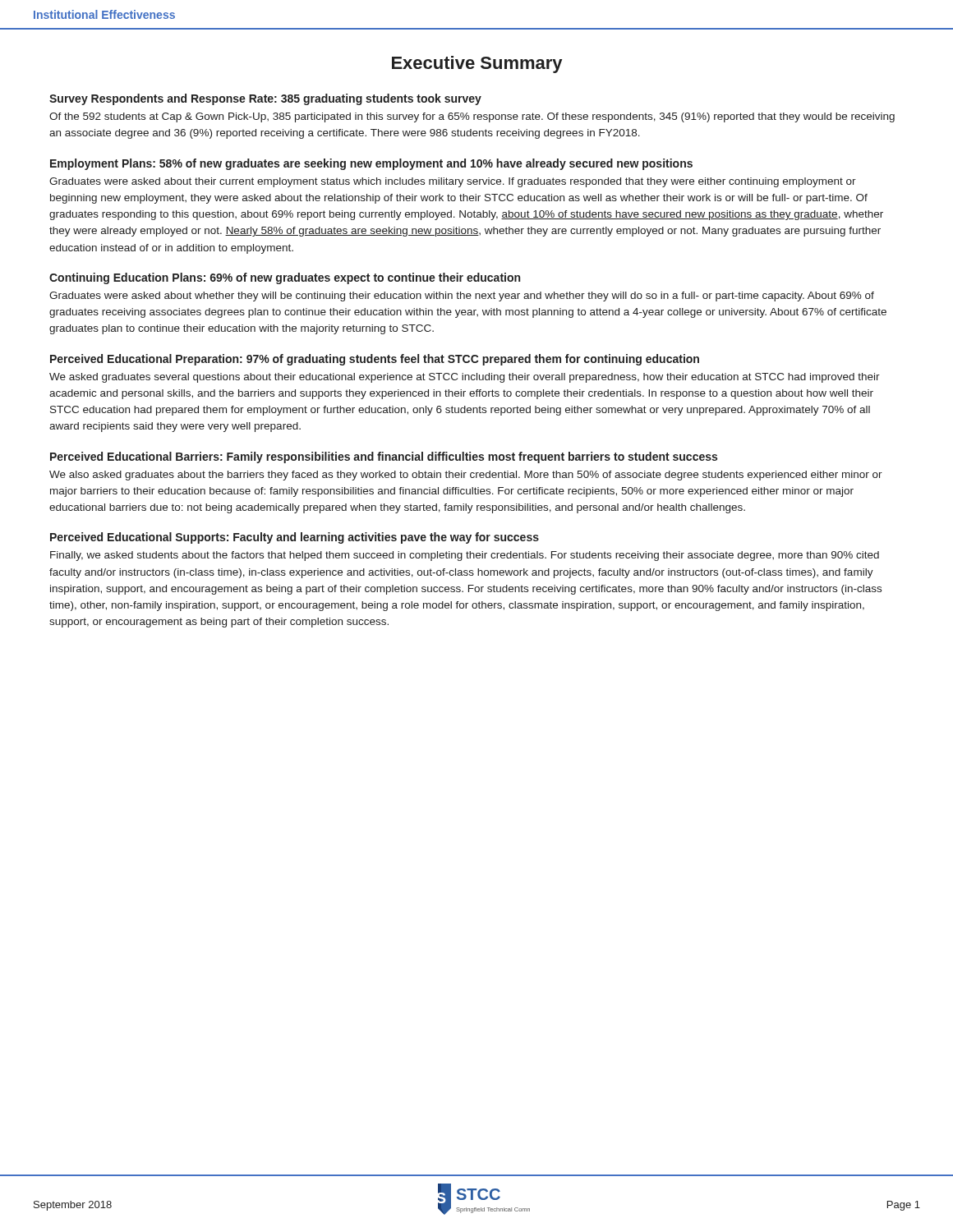Locate the block starting "Graduates were asked about their"
Screen dimensions: 1232x953
pos(466,214)
